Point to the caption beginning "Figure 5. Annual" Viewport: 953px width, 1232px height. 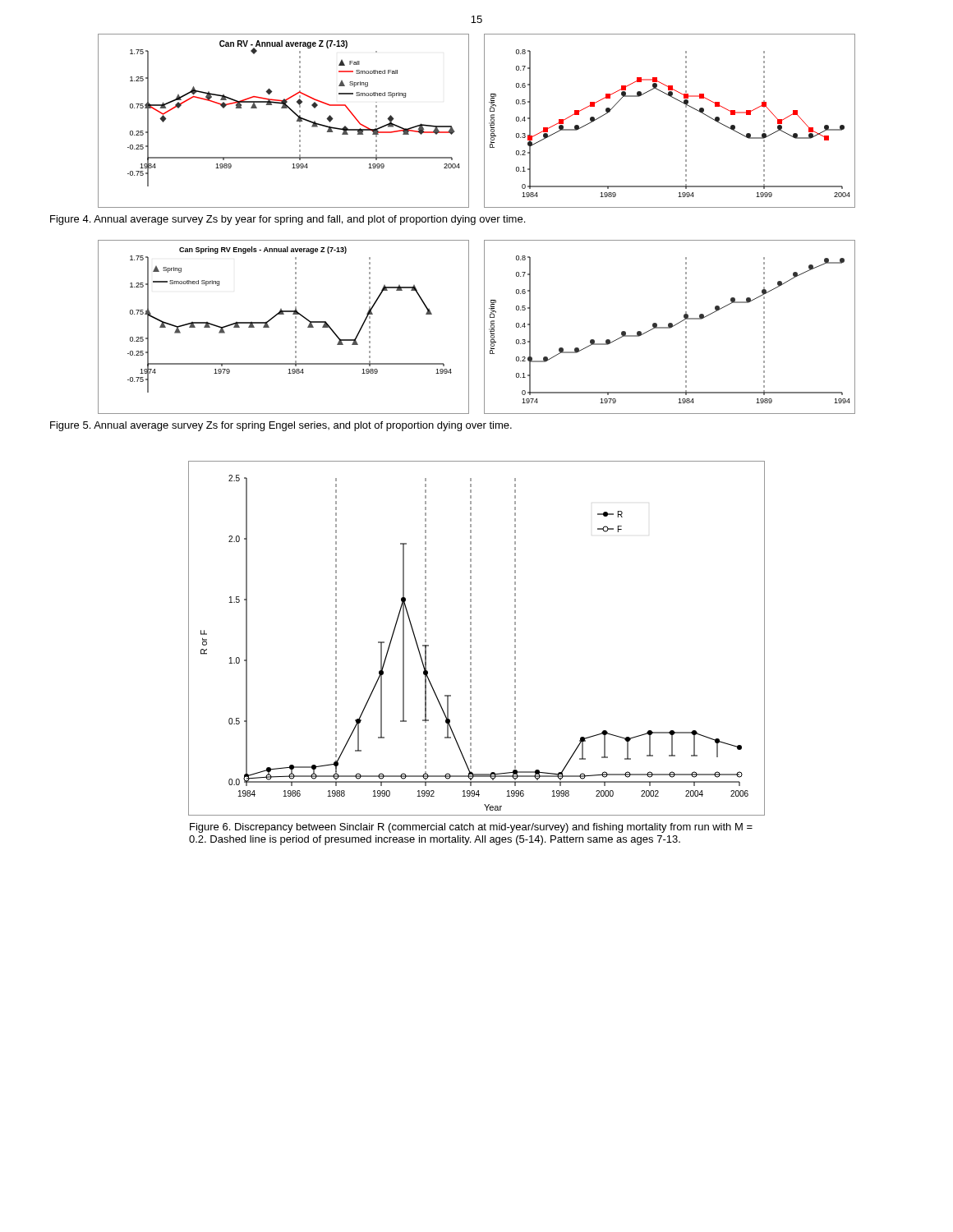(281, 425)
